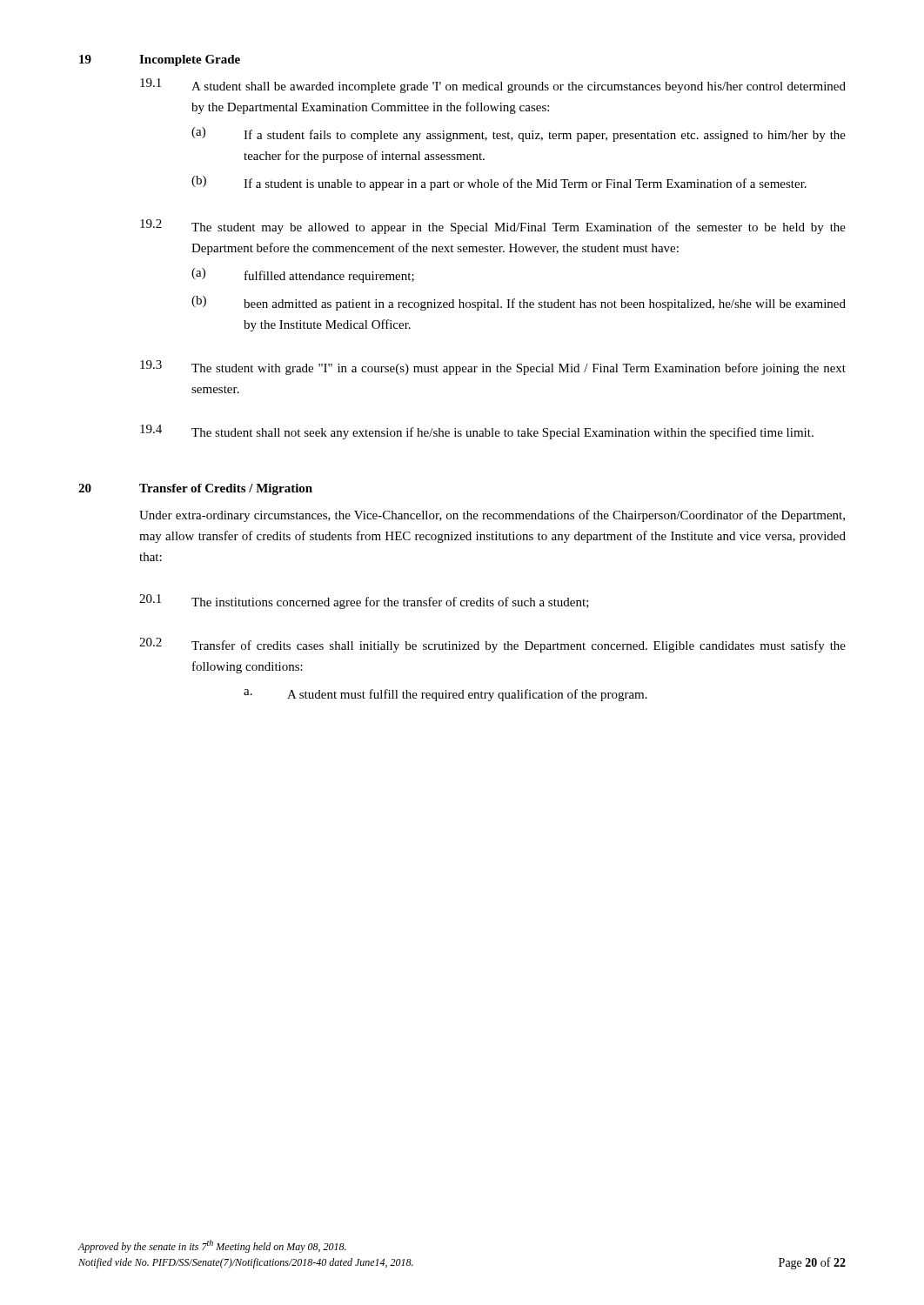Image resolution: width=924 pixels, height=1305 pixels.
Task: Where is the passage that starts "2 The student may"?
Action: click(x=492, y=238)
